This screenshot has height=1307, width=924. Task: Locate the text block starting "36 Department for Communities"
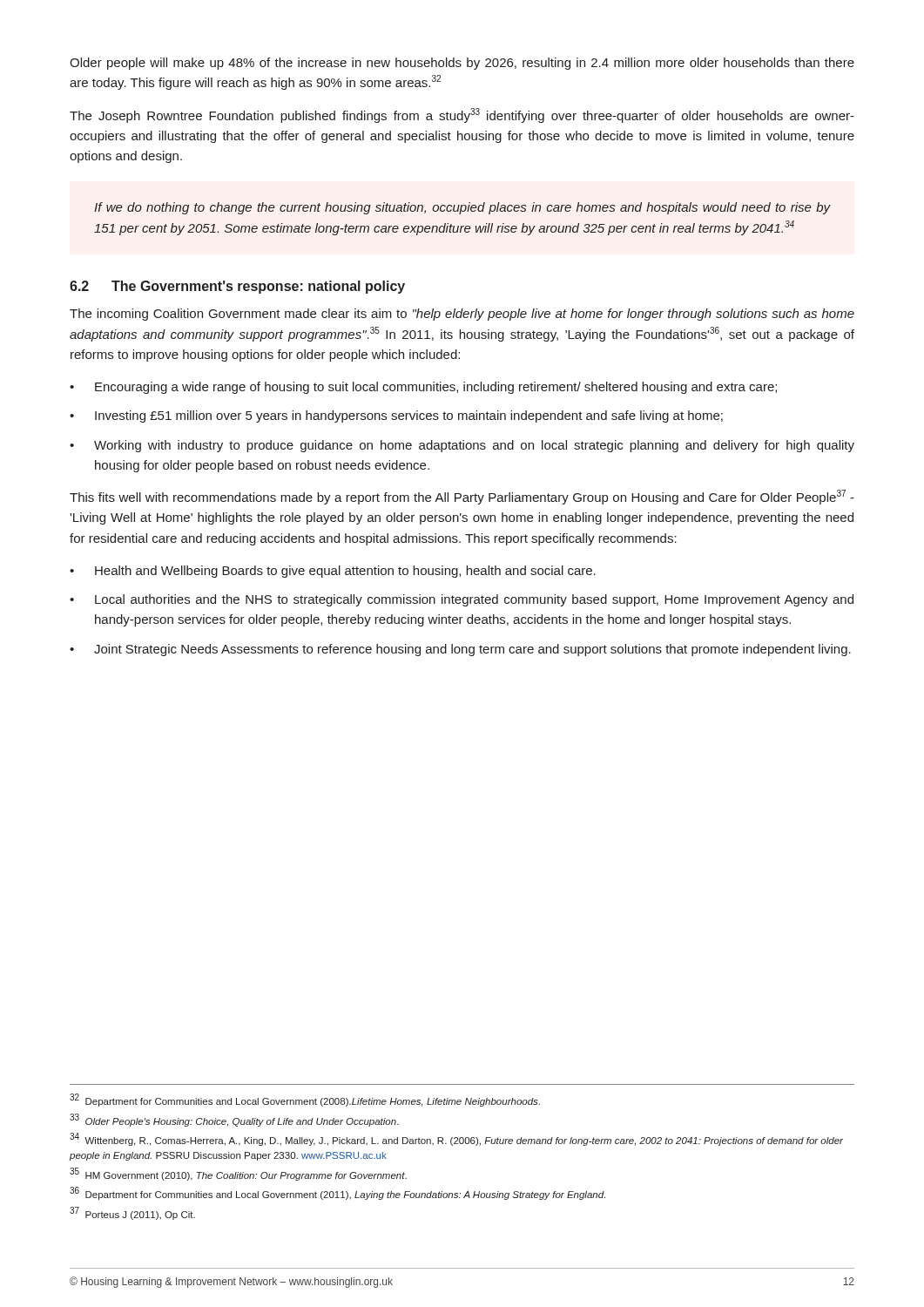pyautogui.click(x=338, y=1193)
